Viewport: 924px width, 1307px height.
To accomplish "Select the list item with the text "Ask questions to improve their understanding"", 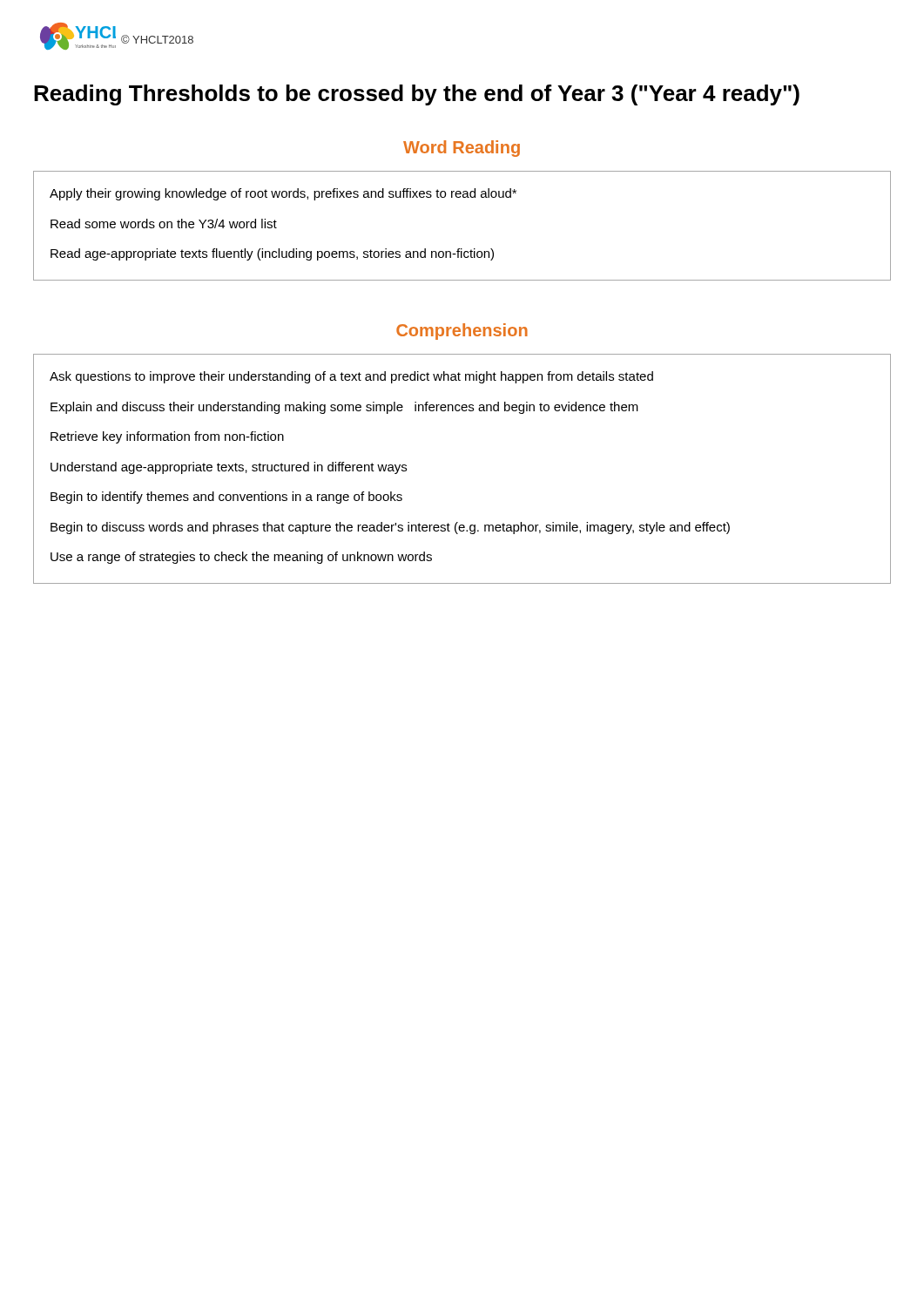I will coord(352,376).
